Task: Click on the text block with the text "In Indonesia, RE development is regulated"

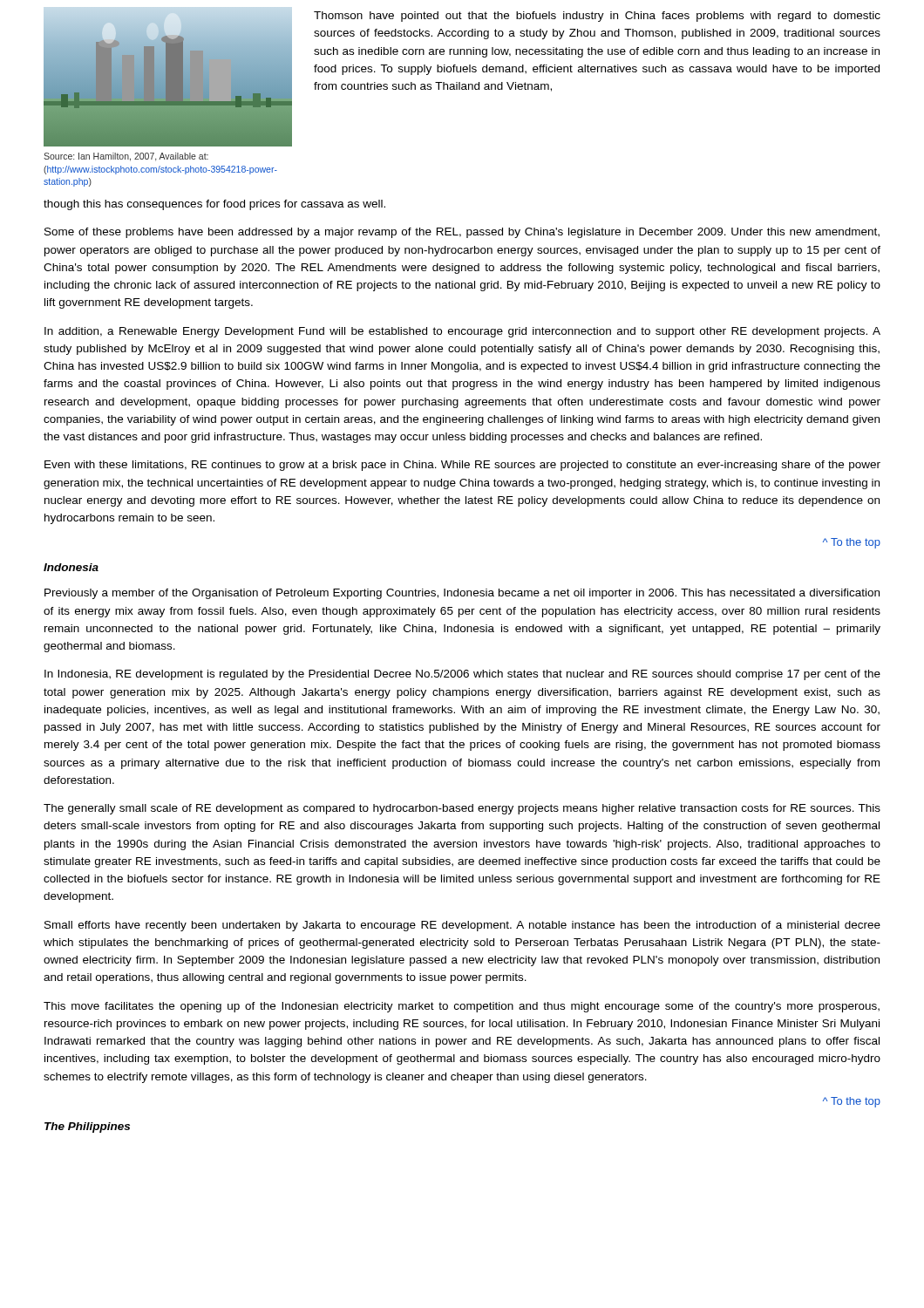Action: tap(462, 727)
